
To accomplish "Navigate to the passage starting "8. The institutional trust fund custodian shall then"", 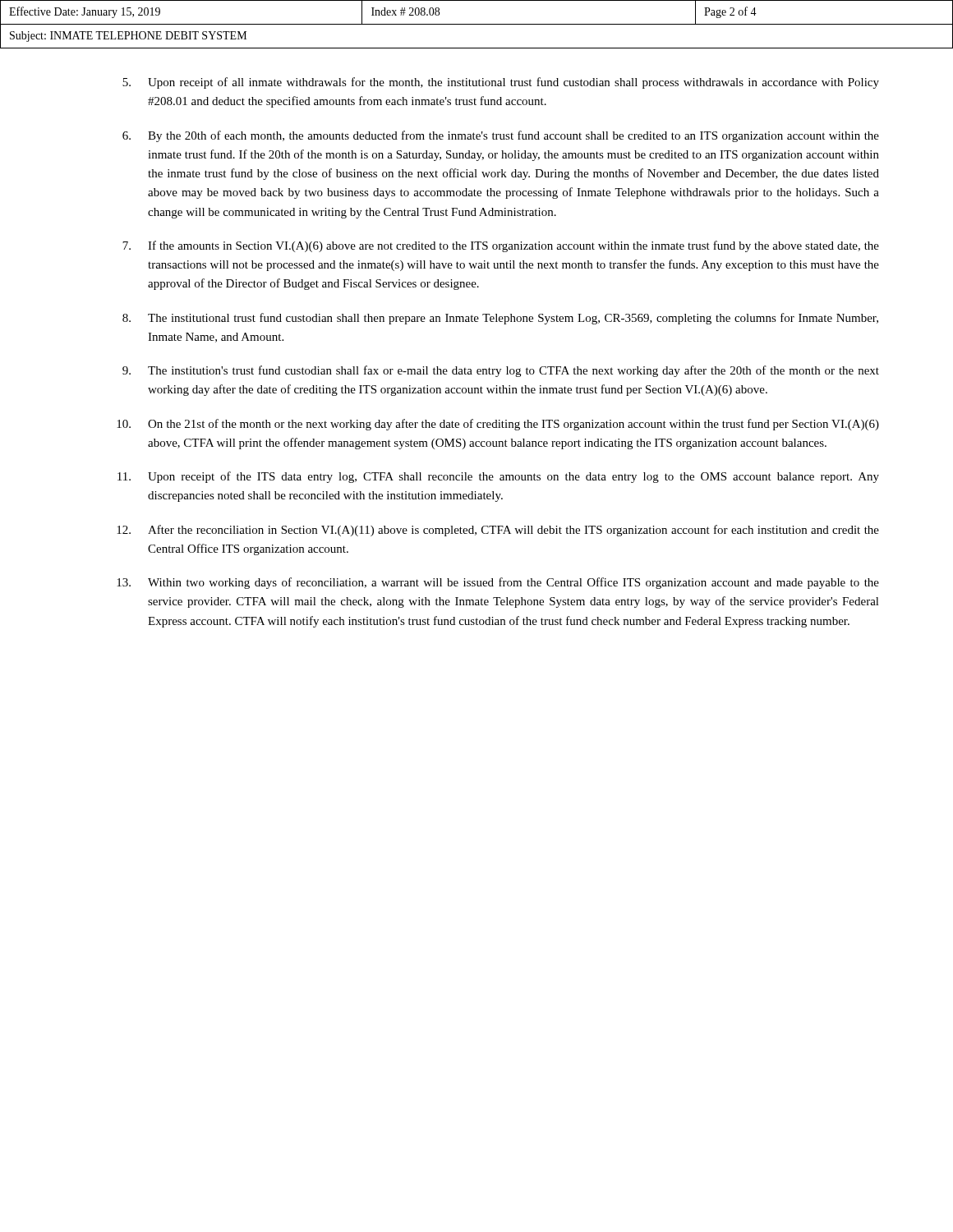I will pyautogui.click(x=476, y=327).
